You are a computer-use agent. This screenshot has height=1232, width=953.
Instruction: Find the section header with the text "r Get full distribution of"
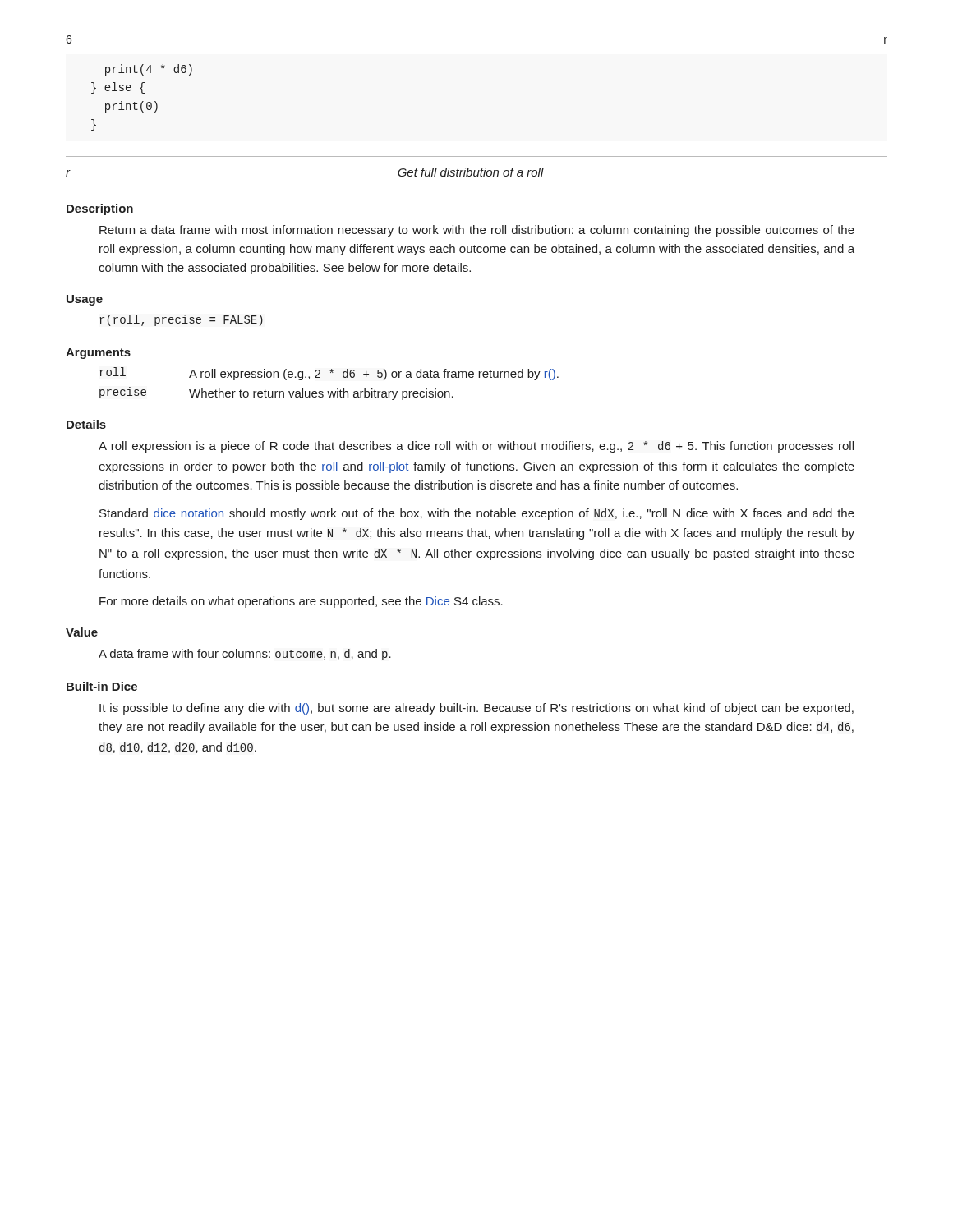[x=468, y=172]
